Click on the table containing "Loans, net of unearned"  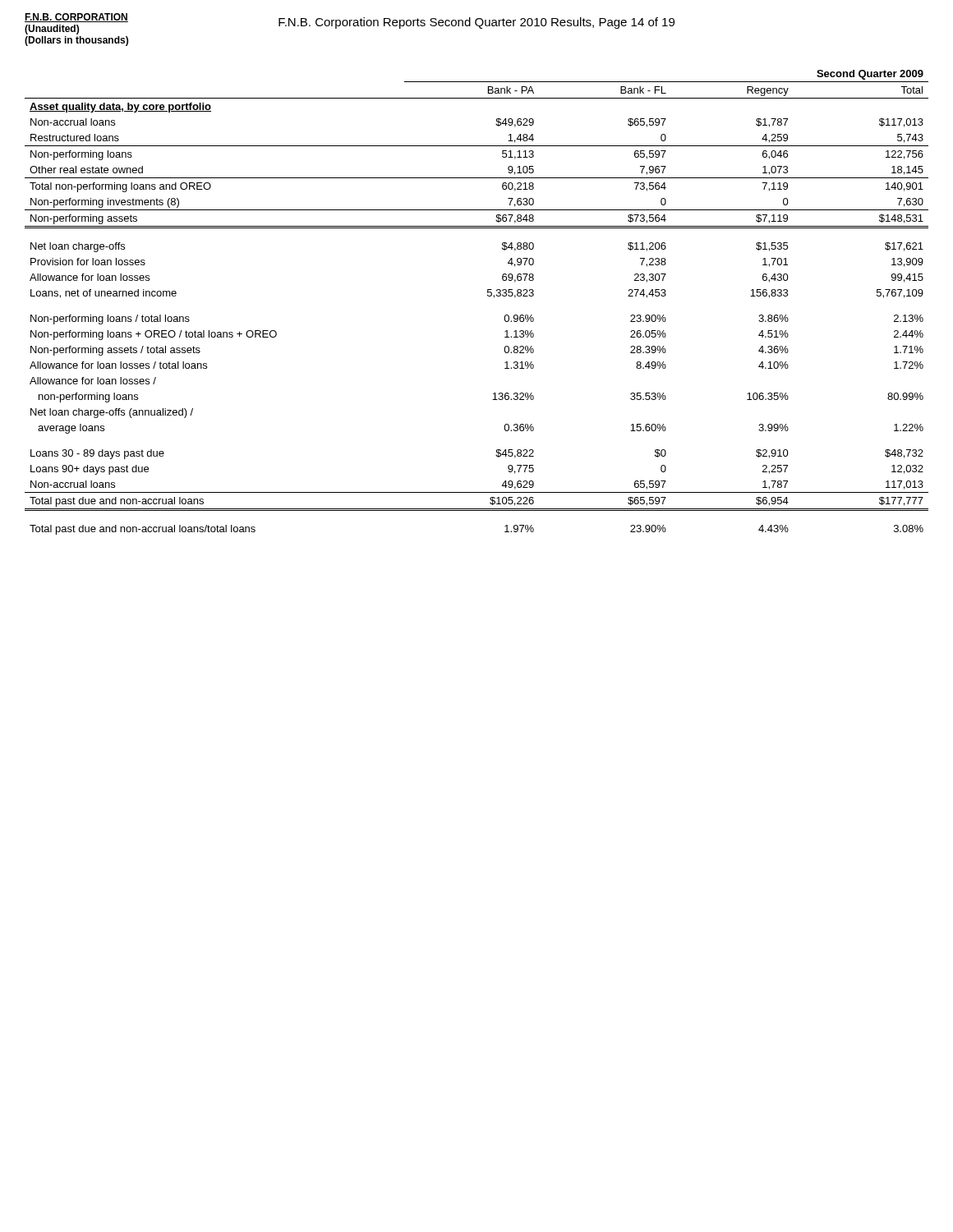point(476,301)
